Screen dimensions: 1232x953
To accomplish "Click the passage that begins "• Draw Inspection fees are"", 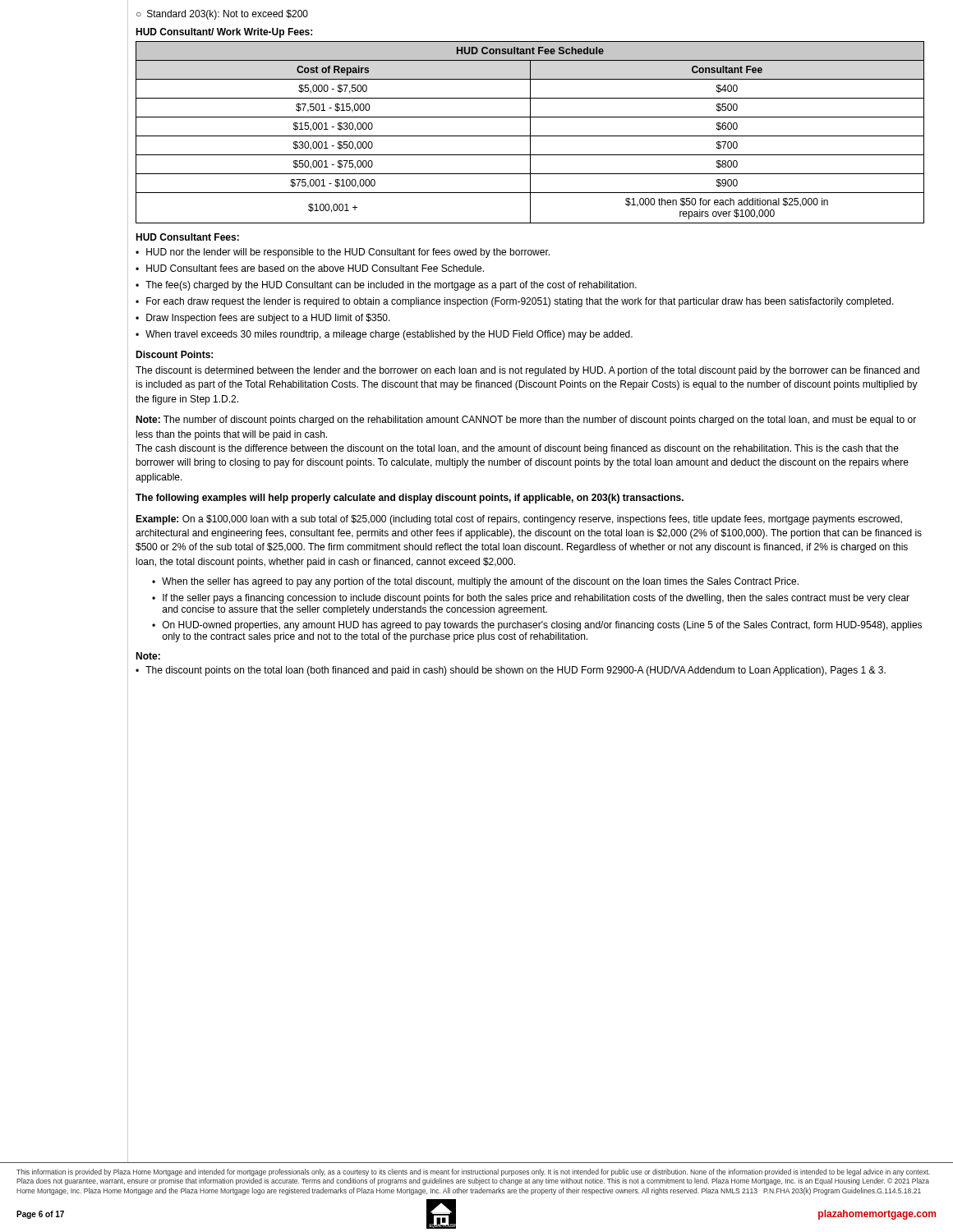I will point(263,318).
